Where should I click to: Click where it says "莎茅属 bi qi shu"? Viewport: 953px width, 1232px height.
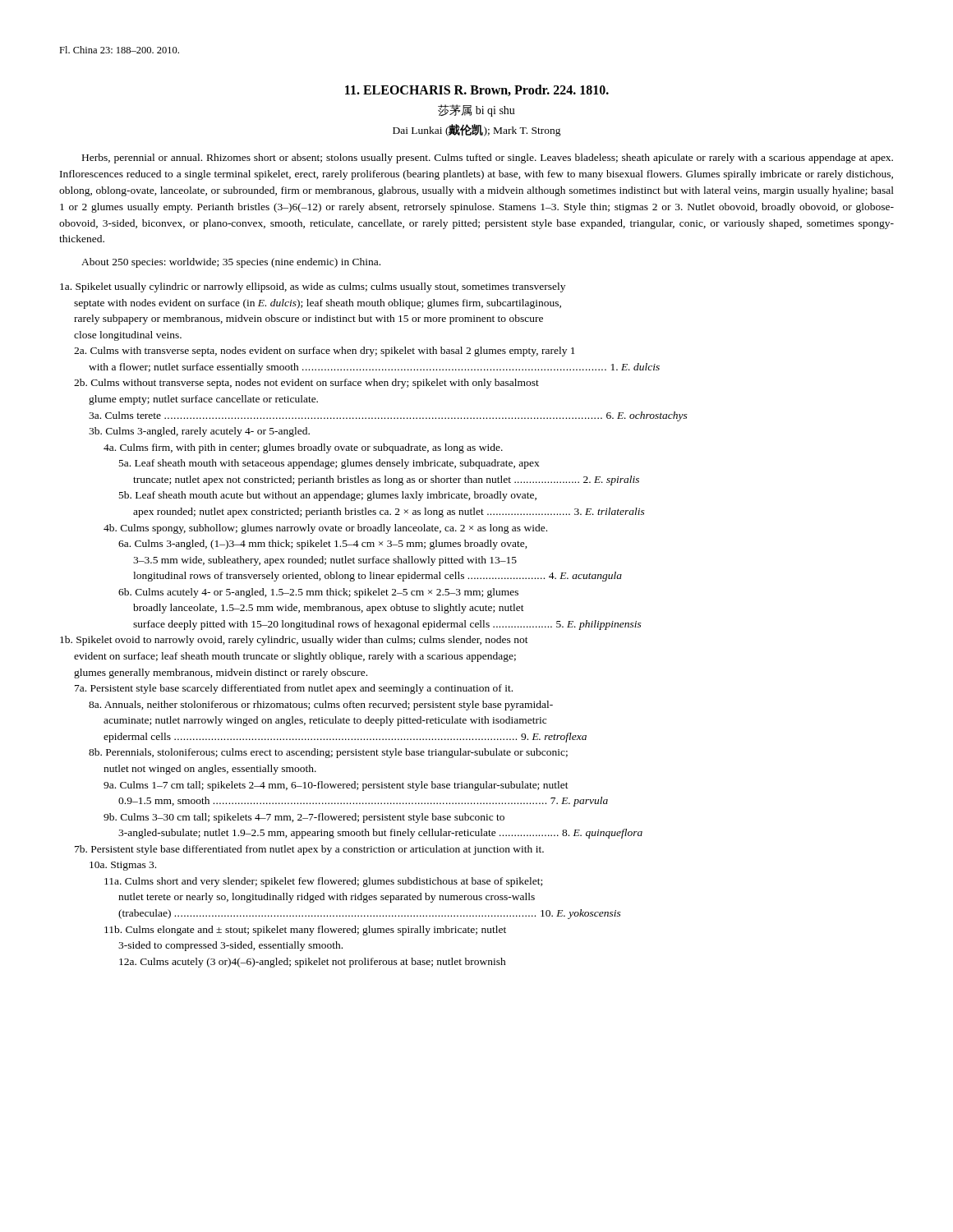tap(476, 111)
